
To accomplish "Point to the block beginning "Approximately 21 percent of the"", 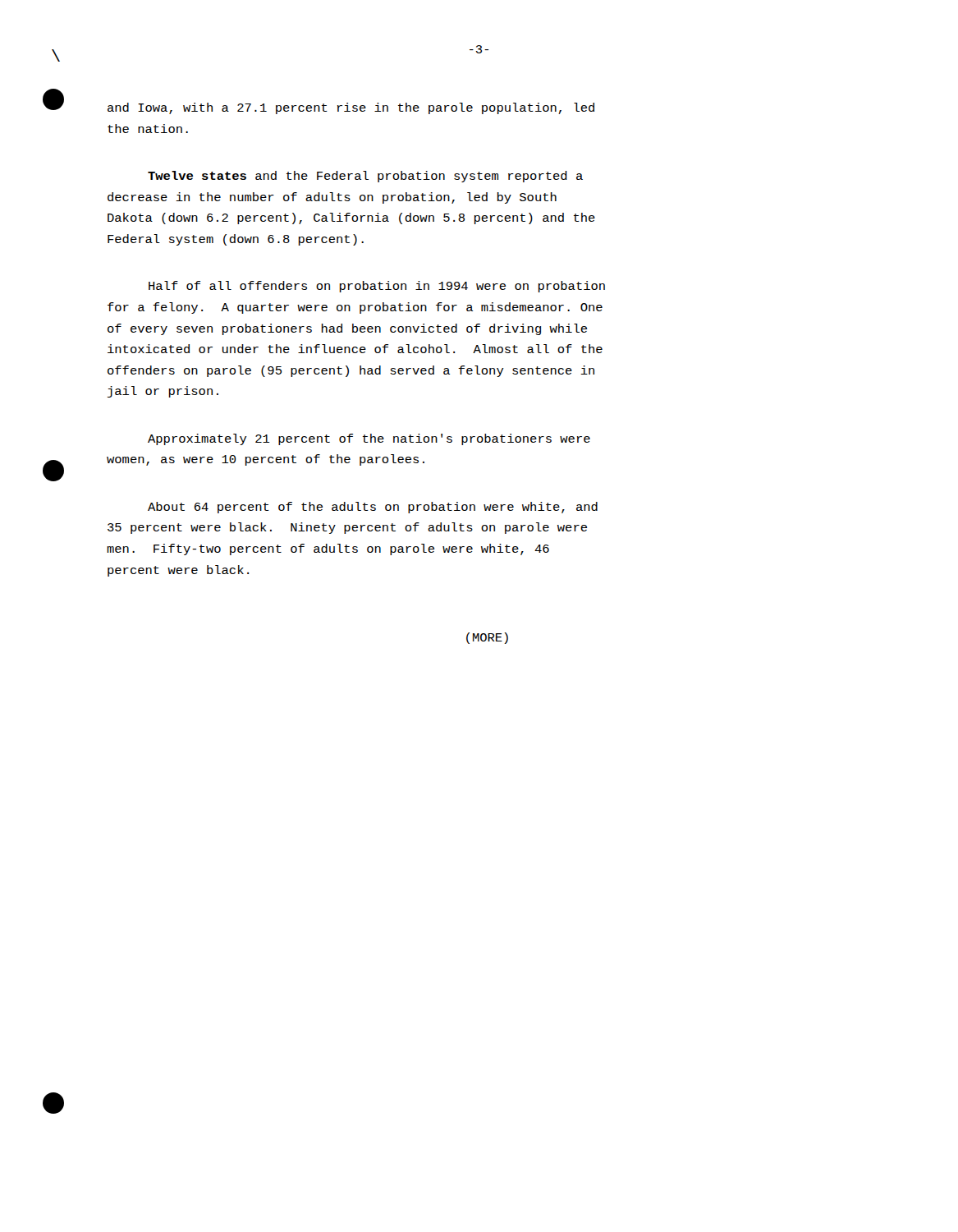I will point(349,450).
